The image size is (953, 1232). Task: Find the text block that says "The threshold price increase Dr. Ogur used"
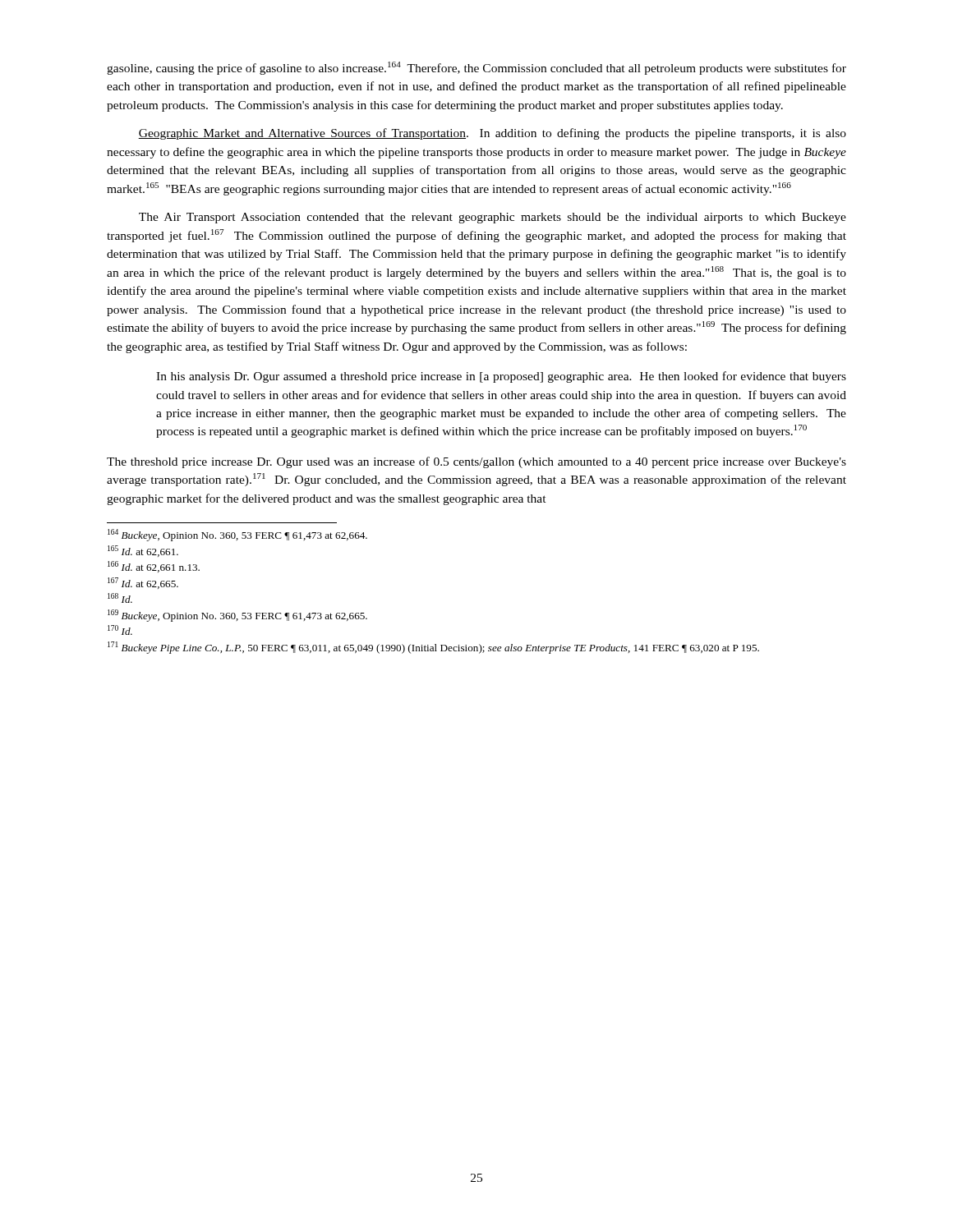[476, 480]
